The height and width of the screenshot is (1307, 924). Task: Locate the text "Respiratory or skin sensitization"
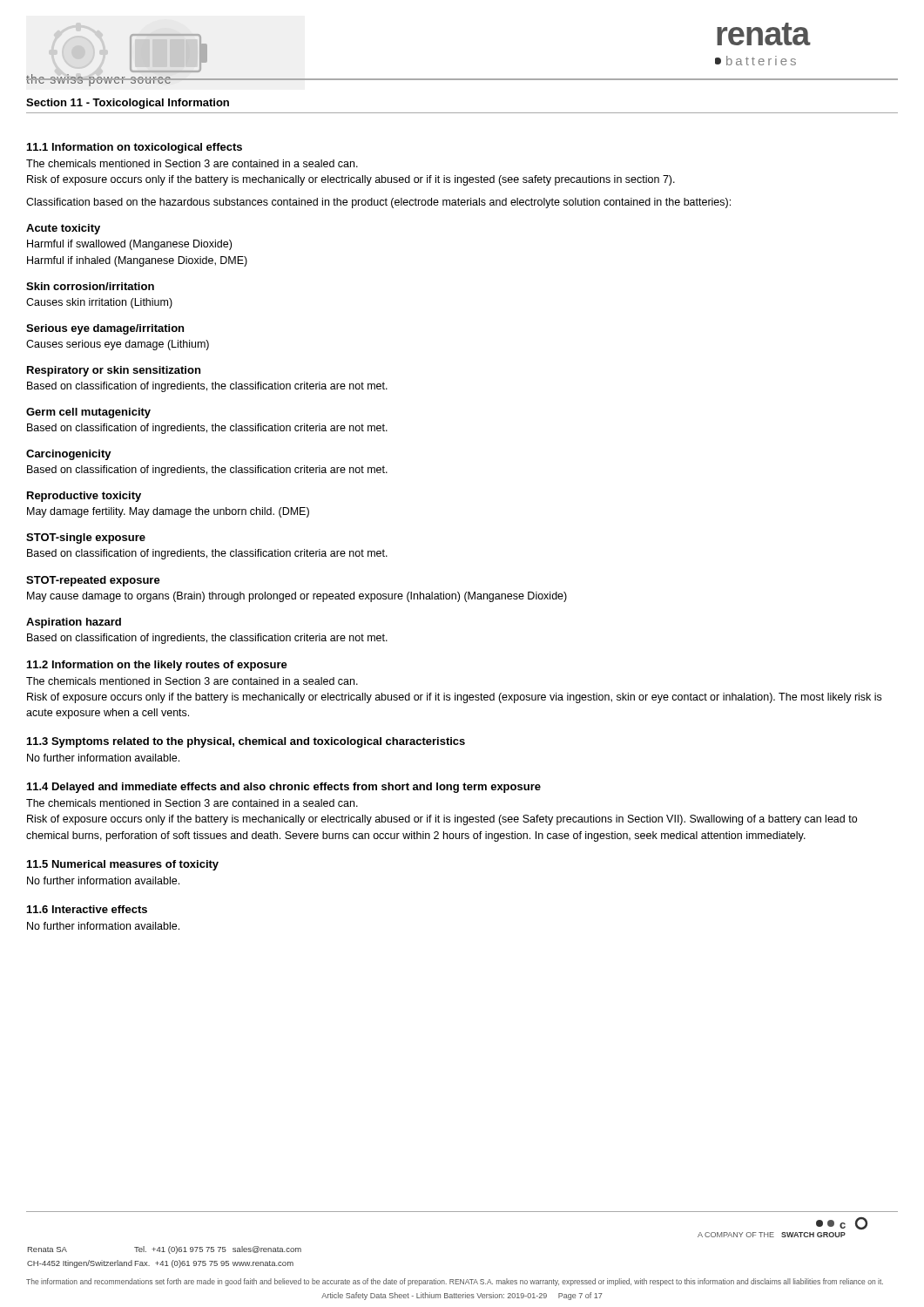click(x=114, y=370)
